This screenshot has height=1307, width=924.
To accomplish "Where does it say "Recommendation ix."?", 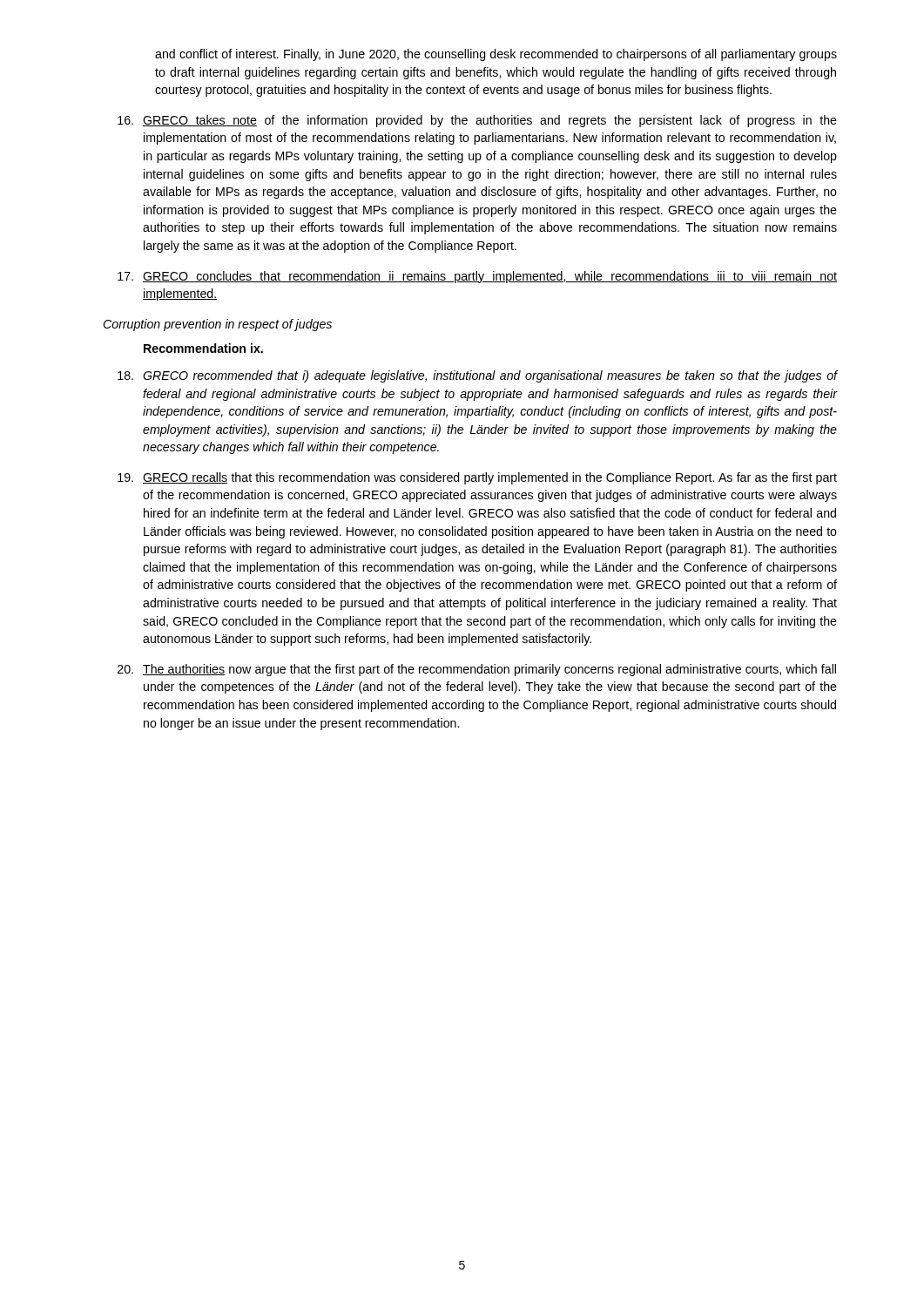I will tap(203, 349).
